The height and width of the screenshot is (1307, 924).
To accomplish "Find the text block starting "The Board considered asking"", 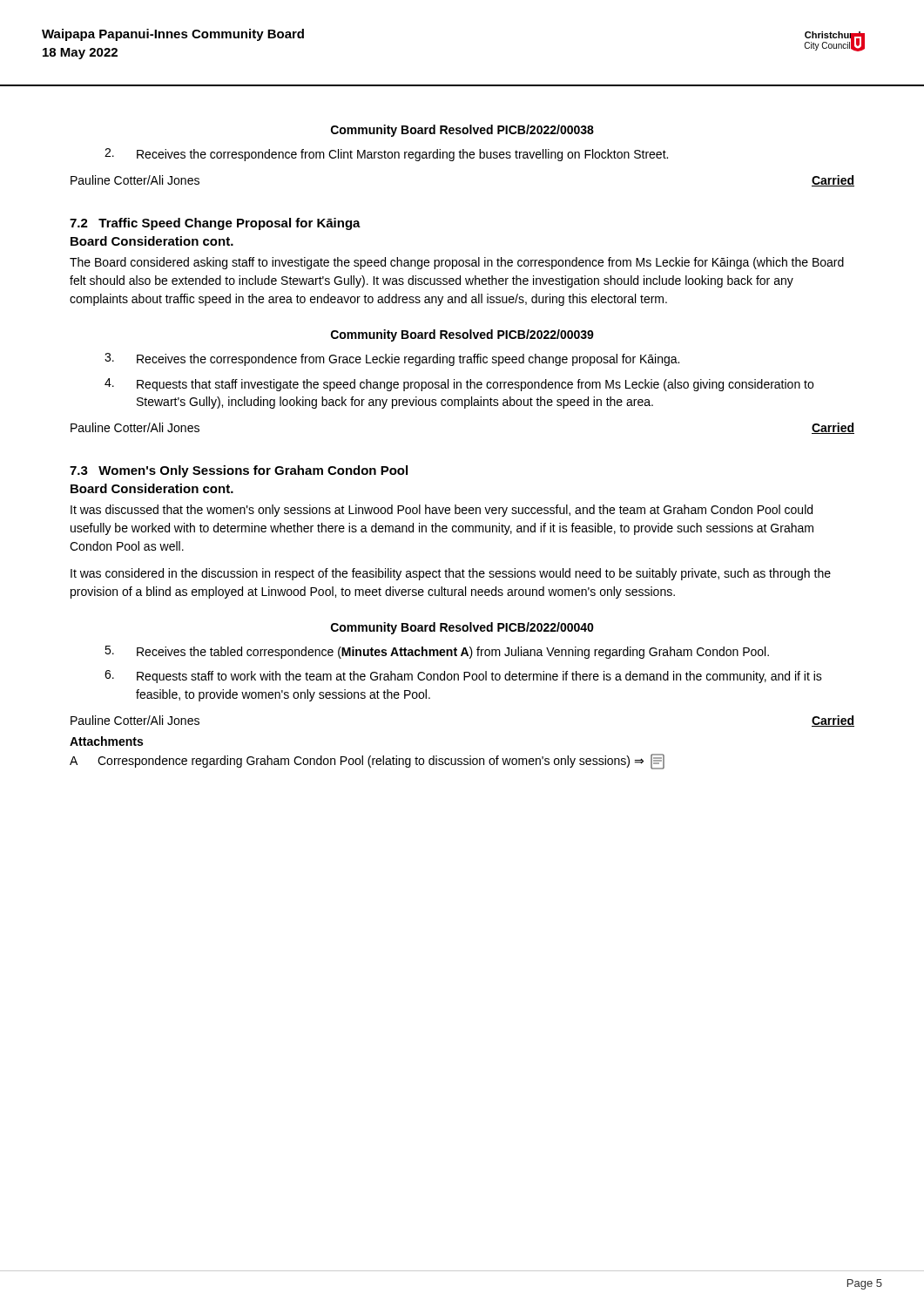I will coord(457,281).
